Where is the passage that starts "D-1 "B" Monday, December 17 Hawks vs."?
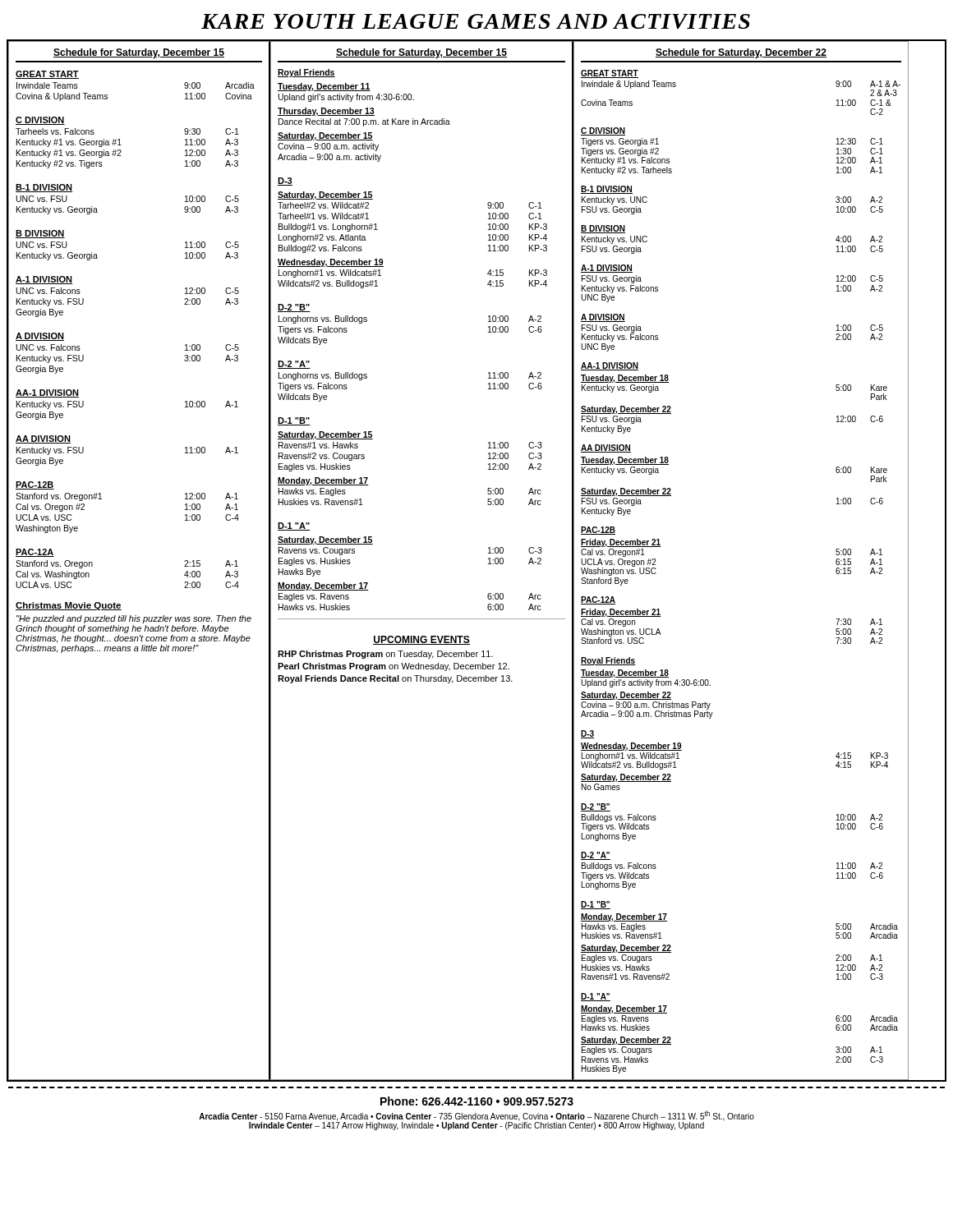 click(x=596, y=905)
